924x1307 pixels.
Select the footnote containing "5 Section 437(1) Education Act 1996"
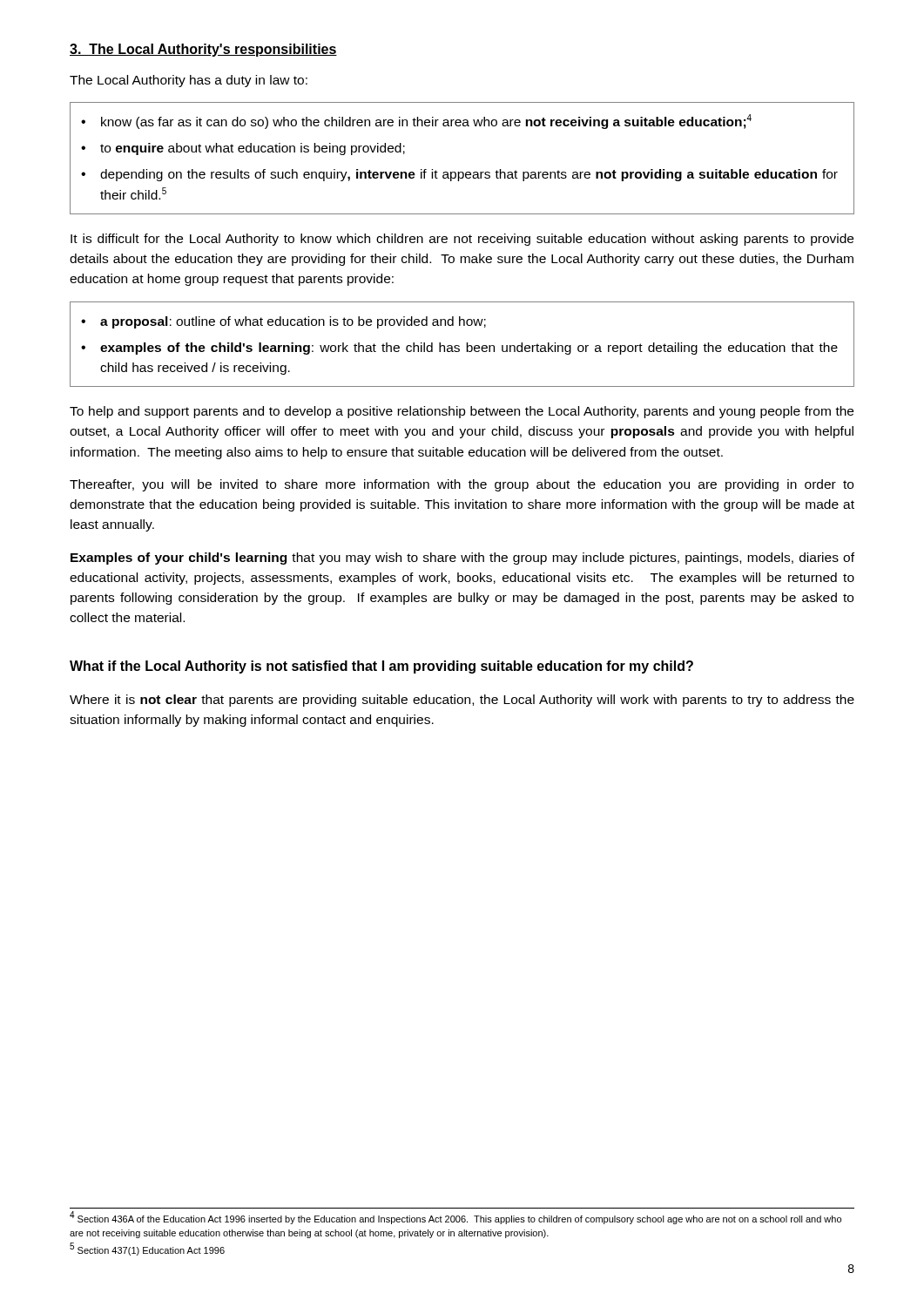pyautogui.click(x=147, y=1250)
